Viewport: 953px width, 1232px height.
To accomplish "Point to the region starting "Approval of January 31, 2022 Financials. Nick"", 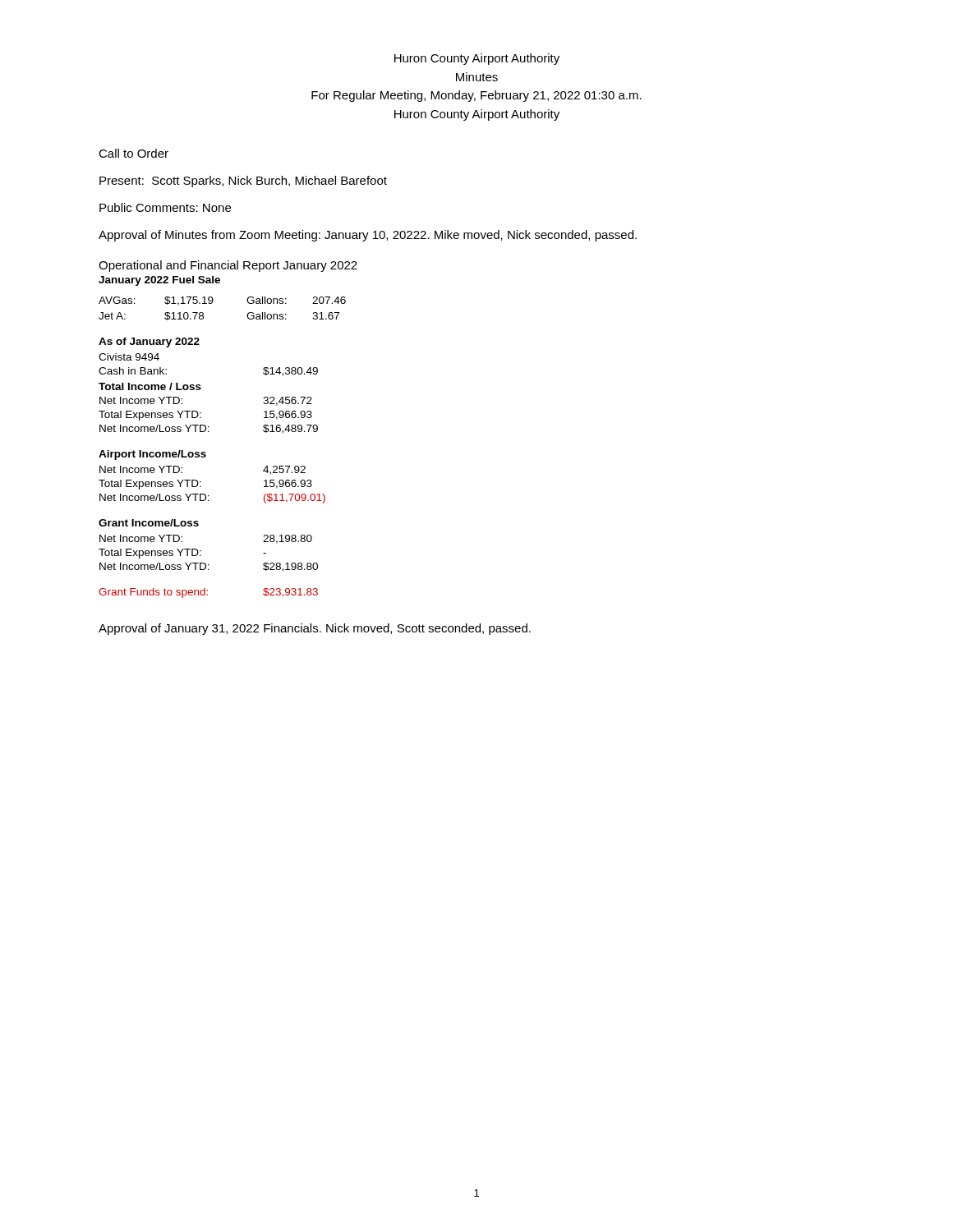I will pos(315,628).
